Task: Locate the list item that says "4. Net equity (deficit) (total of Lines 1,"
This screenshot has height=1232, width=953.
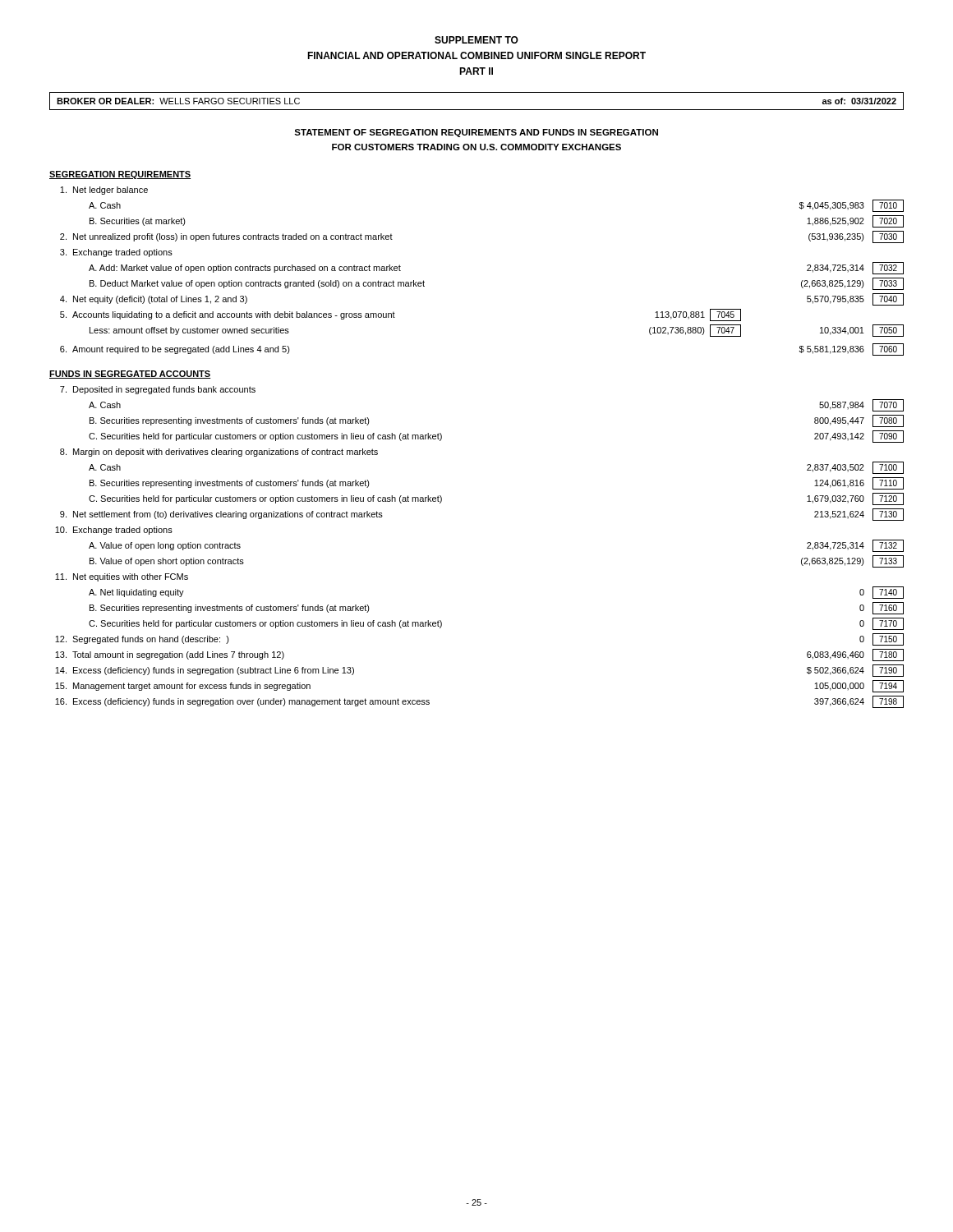Action: coord(149,299)
